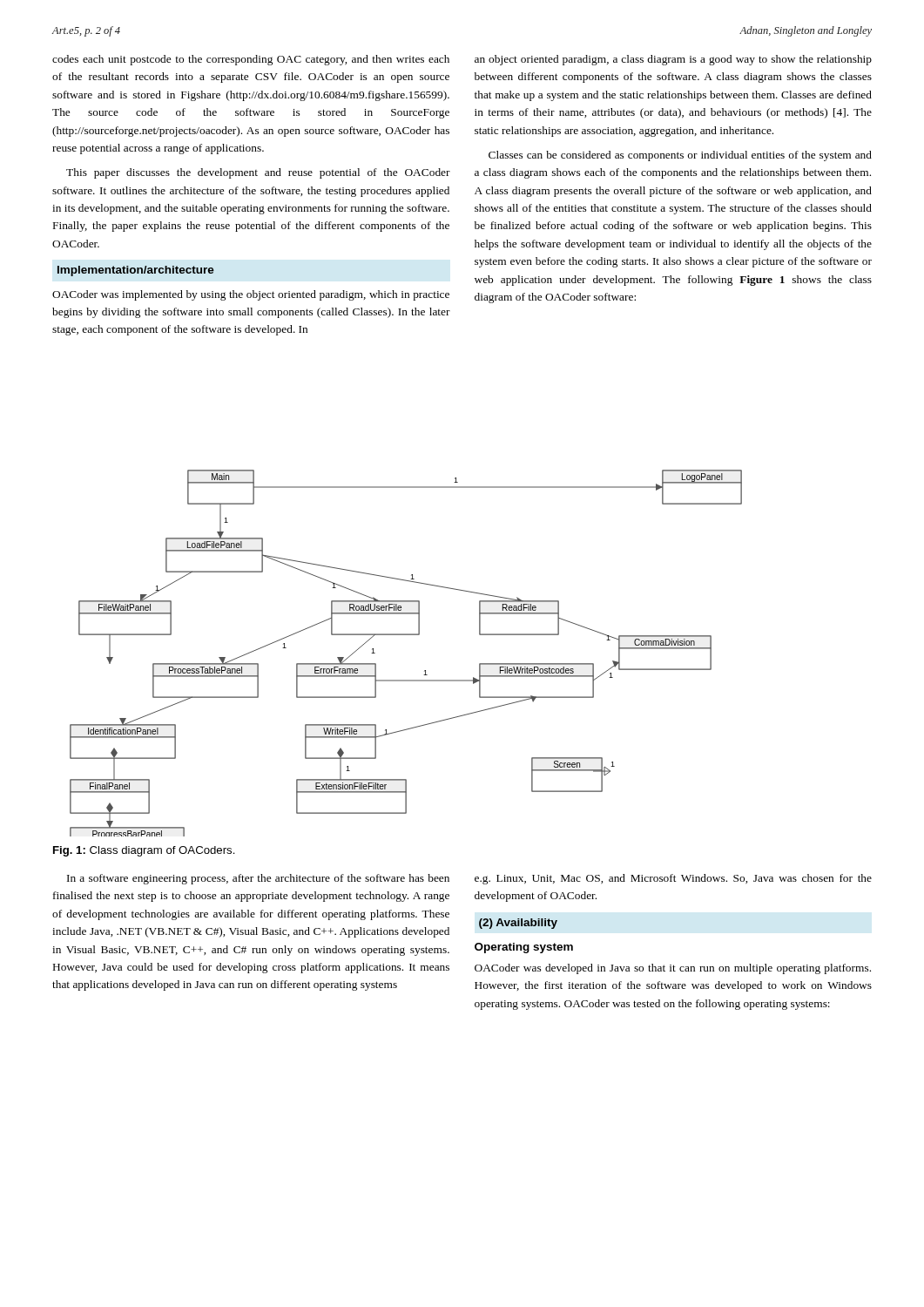924x1307 pixels.
Task: Click the passage that begins "e.g. Linux, Unit,"
Action: [673, 887]
